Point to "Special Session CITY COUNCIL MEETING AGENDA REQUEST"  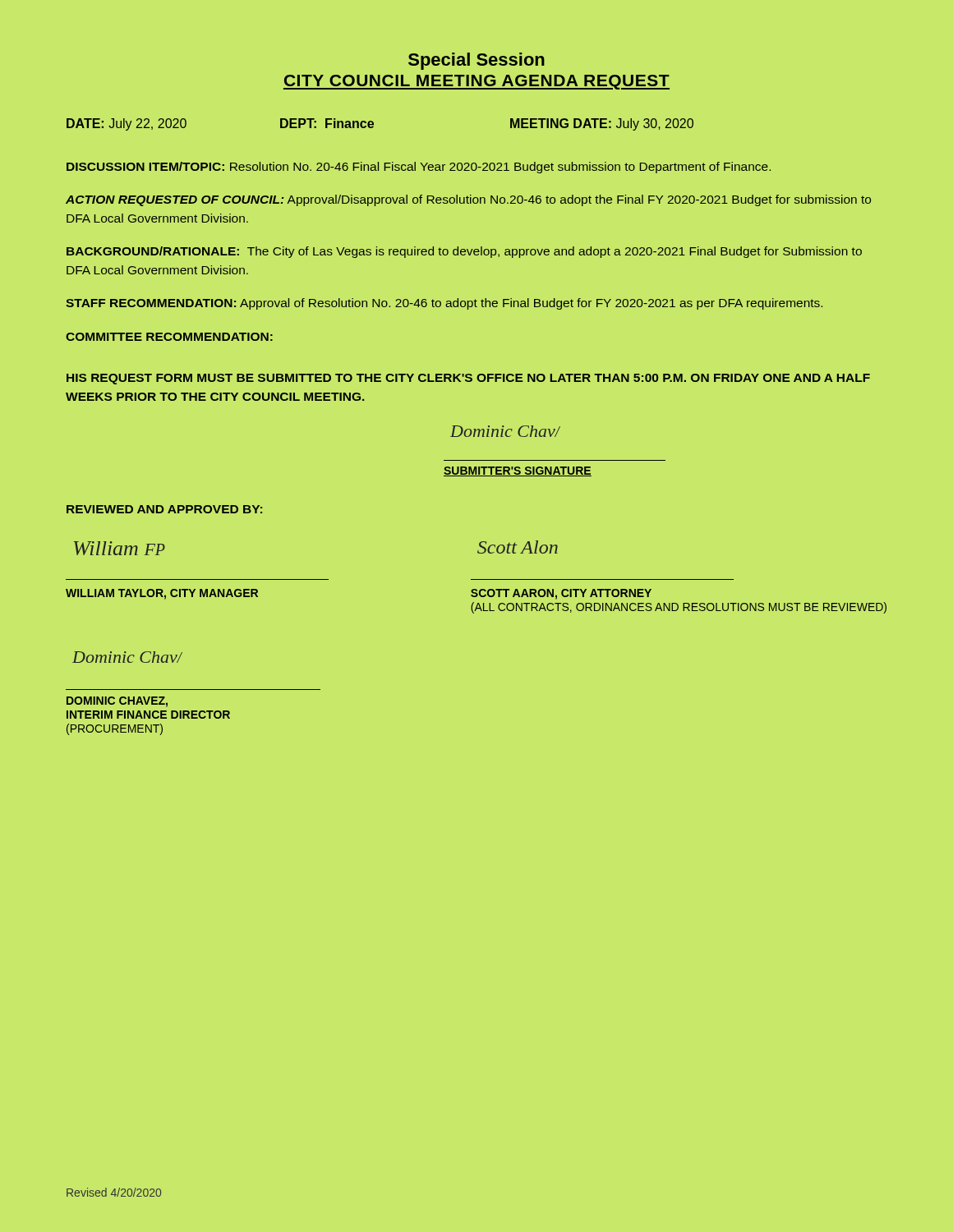pos(476,70)
